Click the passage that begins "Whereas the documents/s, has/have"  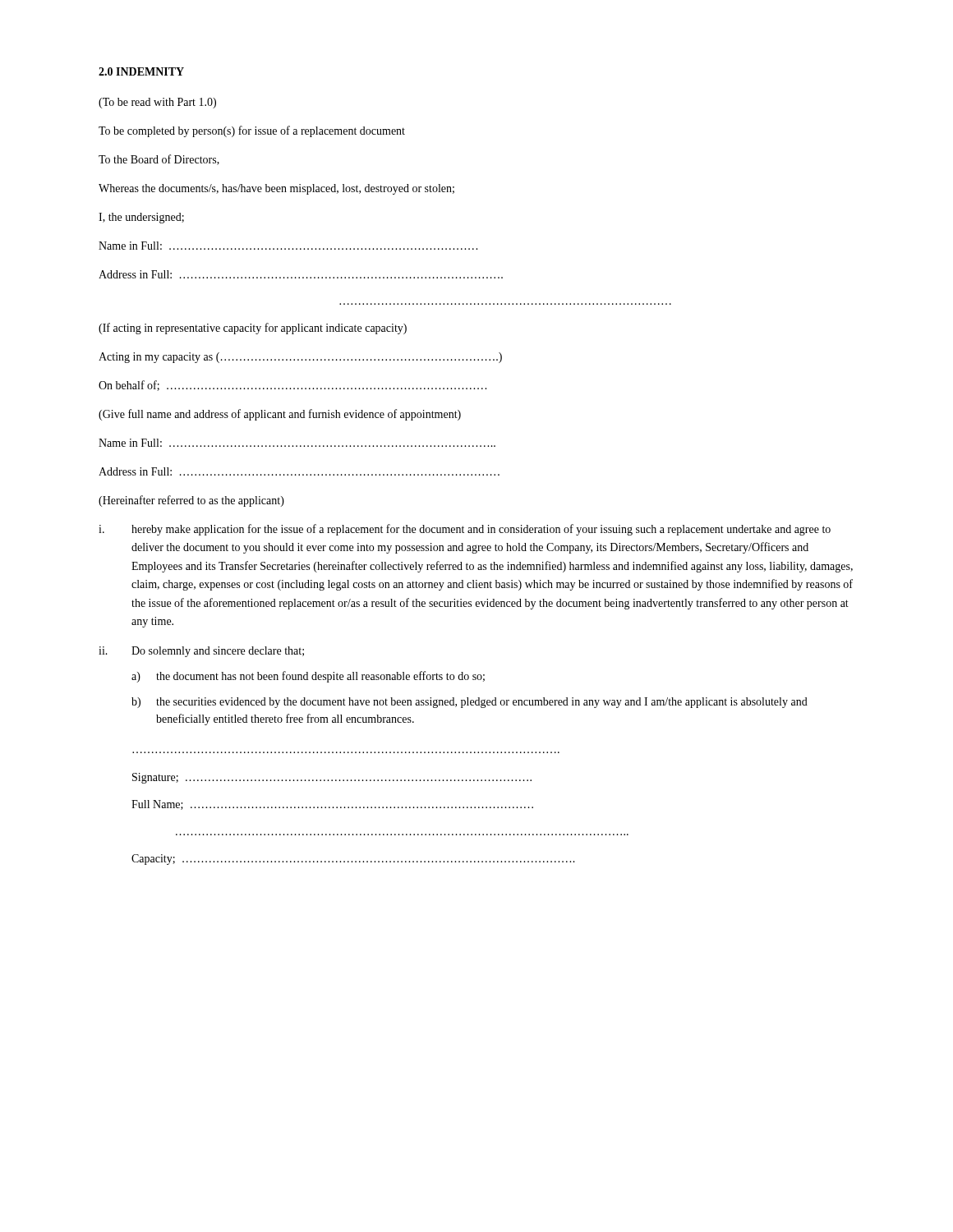click(277, 188)
